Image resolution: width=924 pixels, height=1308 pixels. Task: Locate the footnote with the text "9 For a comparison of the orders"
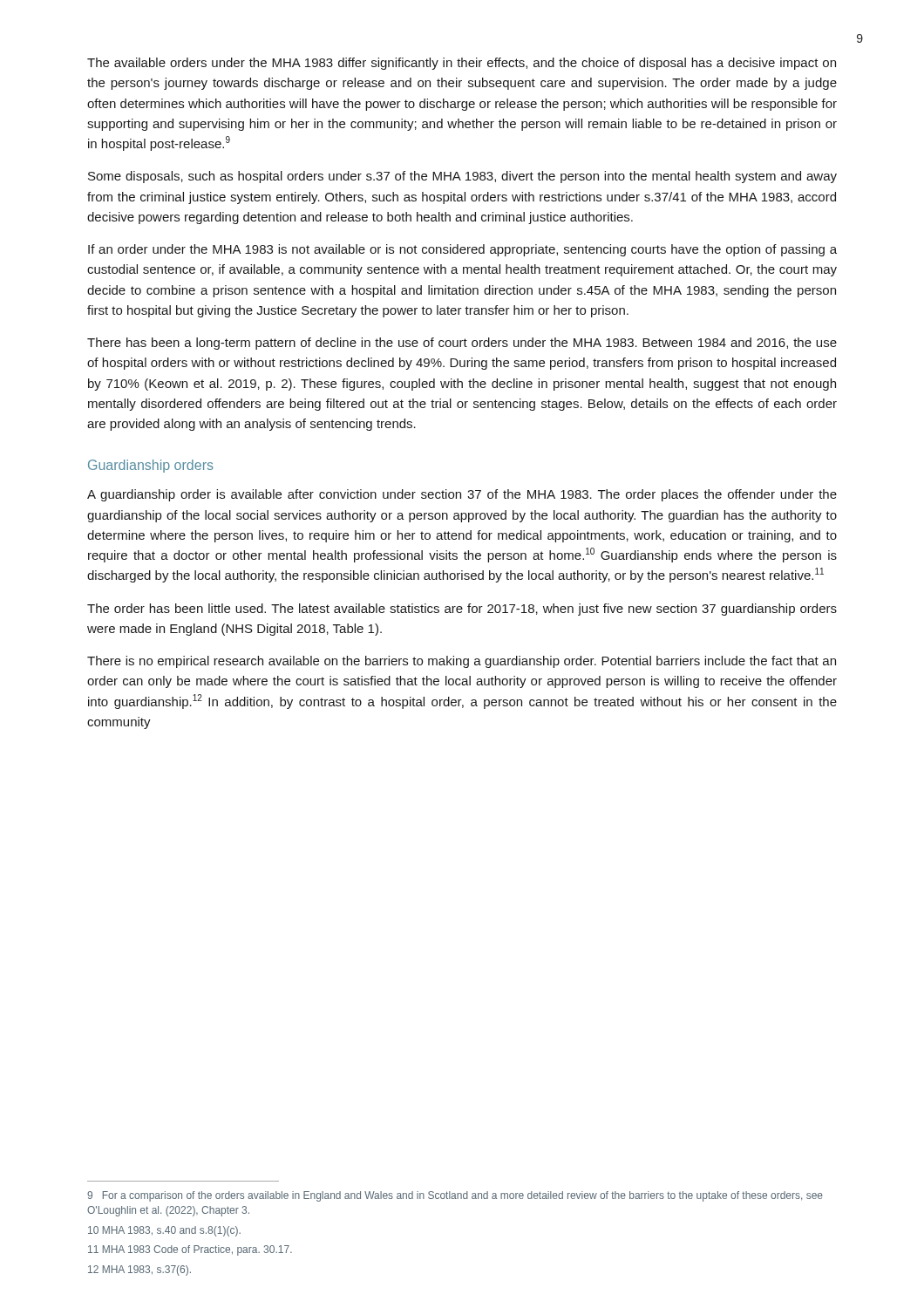pyautogui.click(x=455, y=1203)
